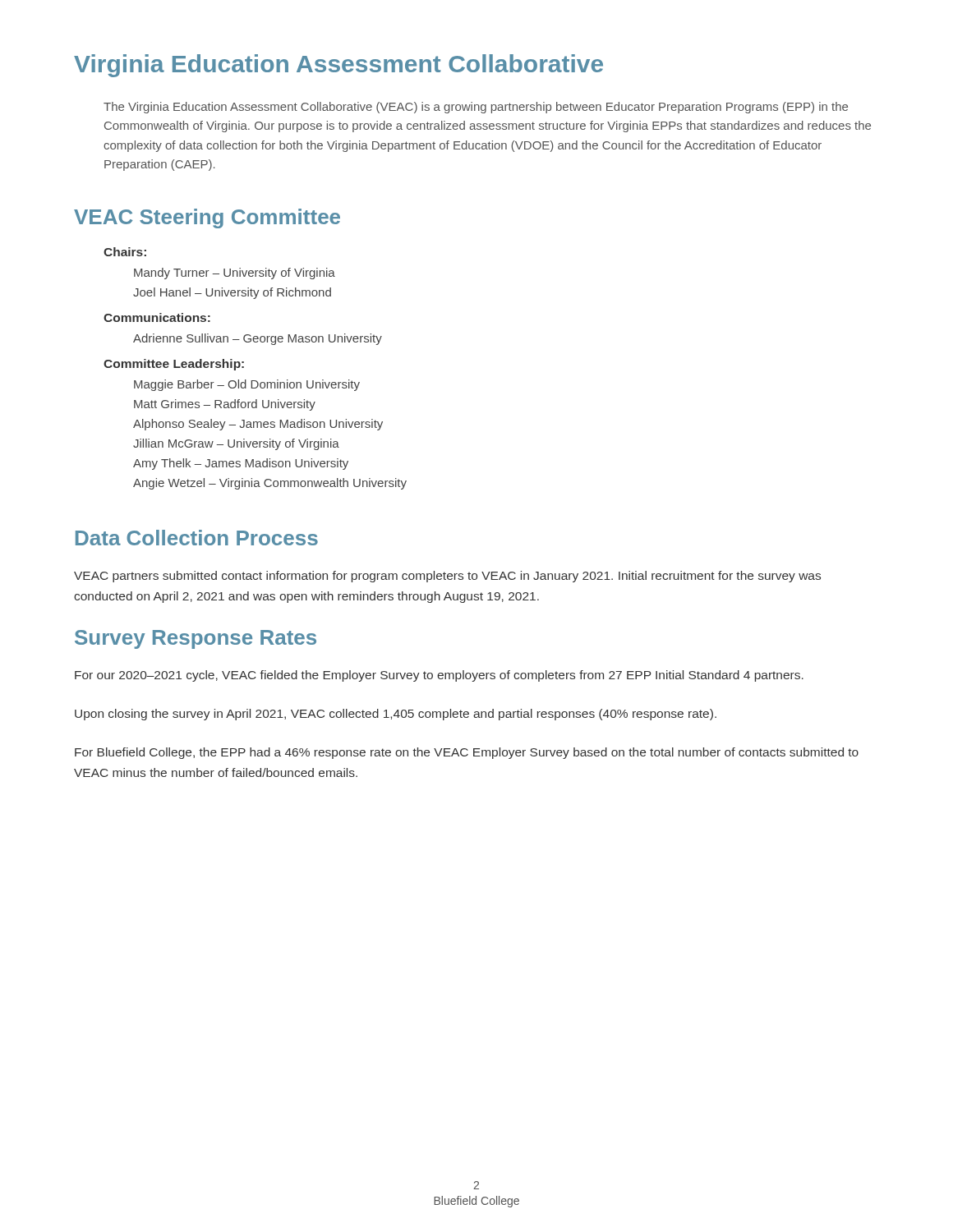
Task: Click the passage that begins "Adrienne Sullivan – George"
Action: pos(258,339)
